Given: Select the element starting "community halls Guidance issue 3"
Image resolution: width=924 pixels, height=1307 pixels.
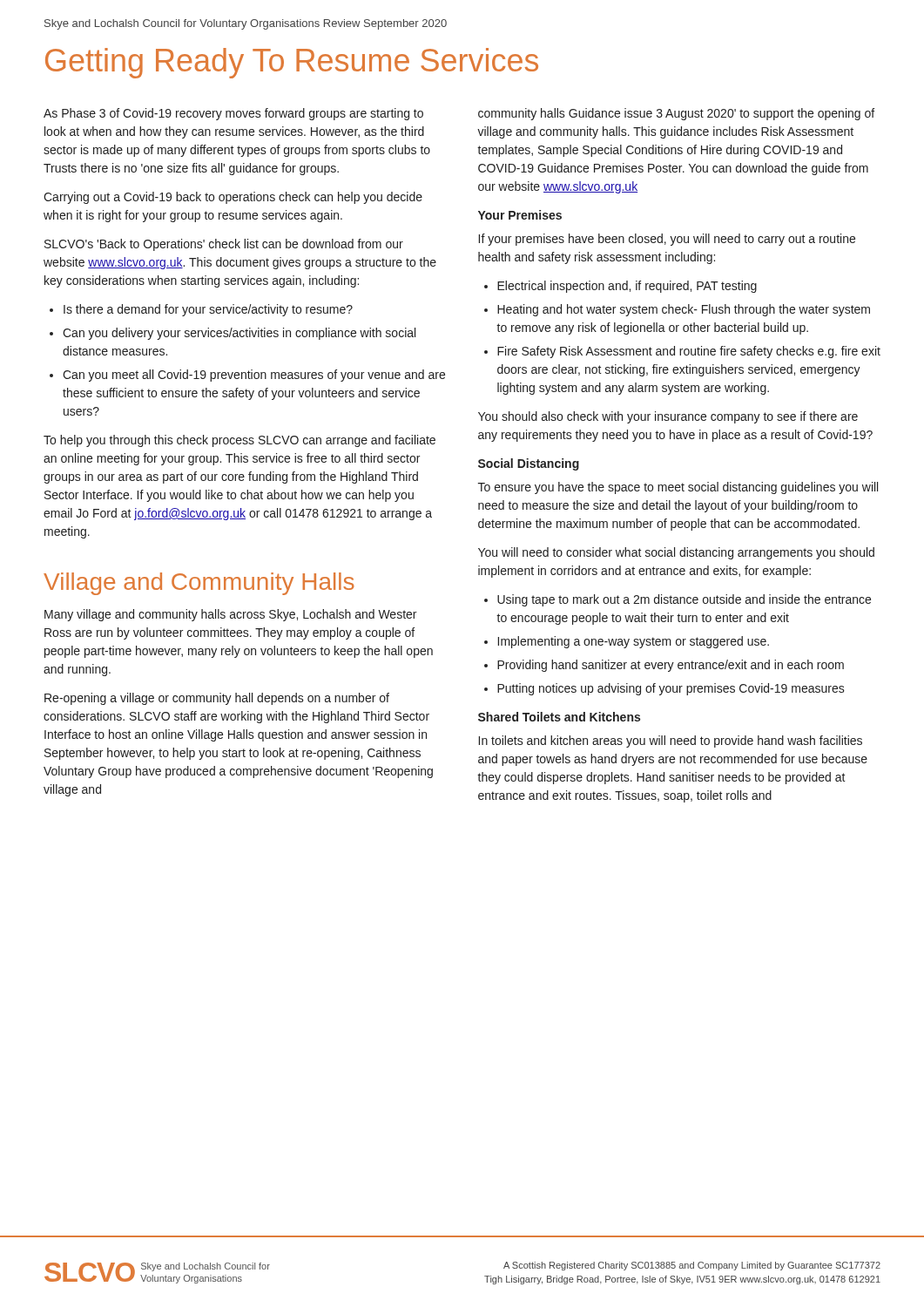Looking at the screenshot, I should point(679,150).
